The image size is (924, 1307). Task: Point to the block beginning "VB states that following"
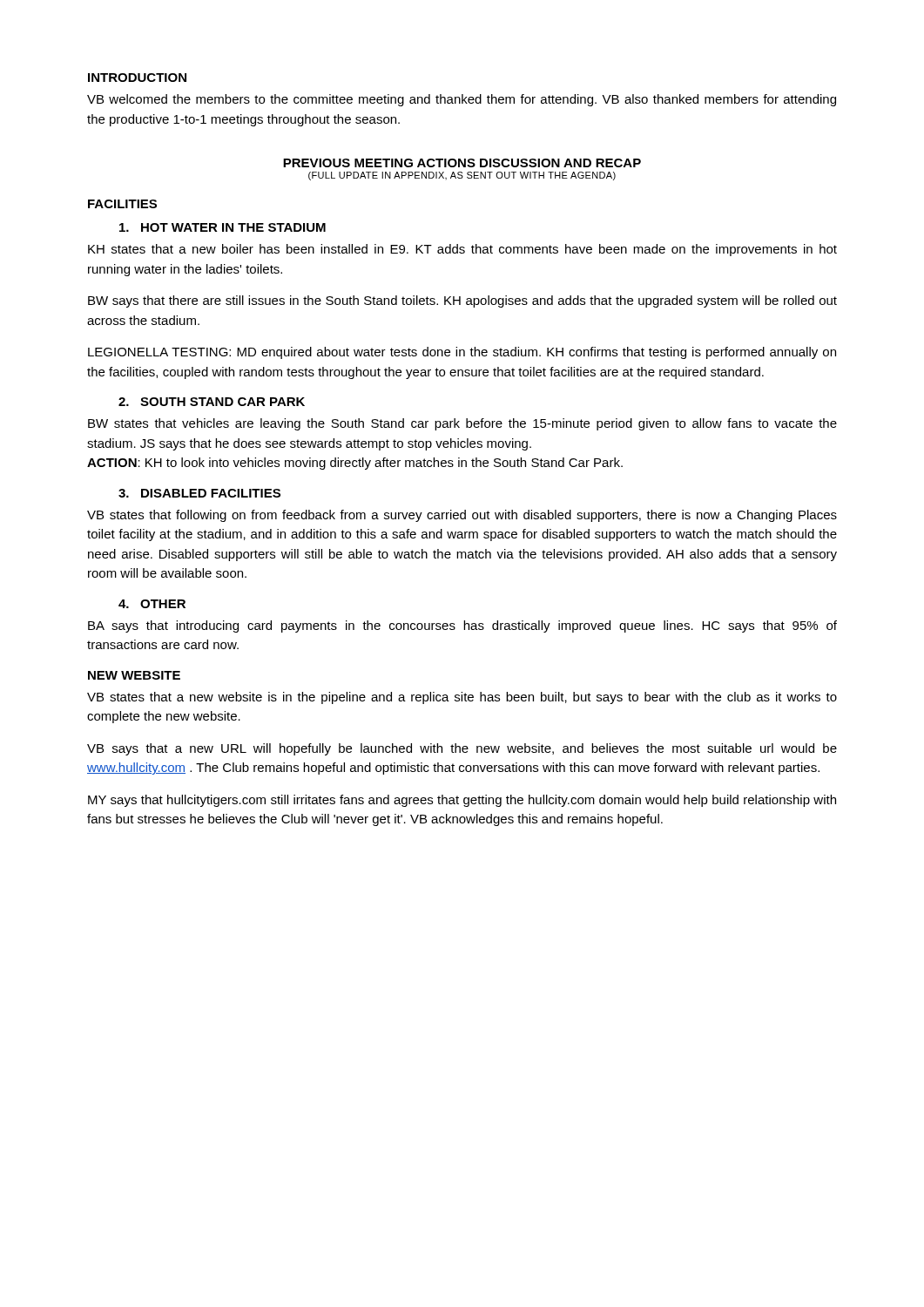pyautogui.click(x=462, y=544)
